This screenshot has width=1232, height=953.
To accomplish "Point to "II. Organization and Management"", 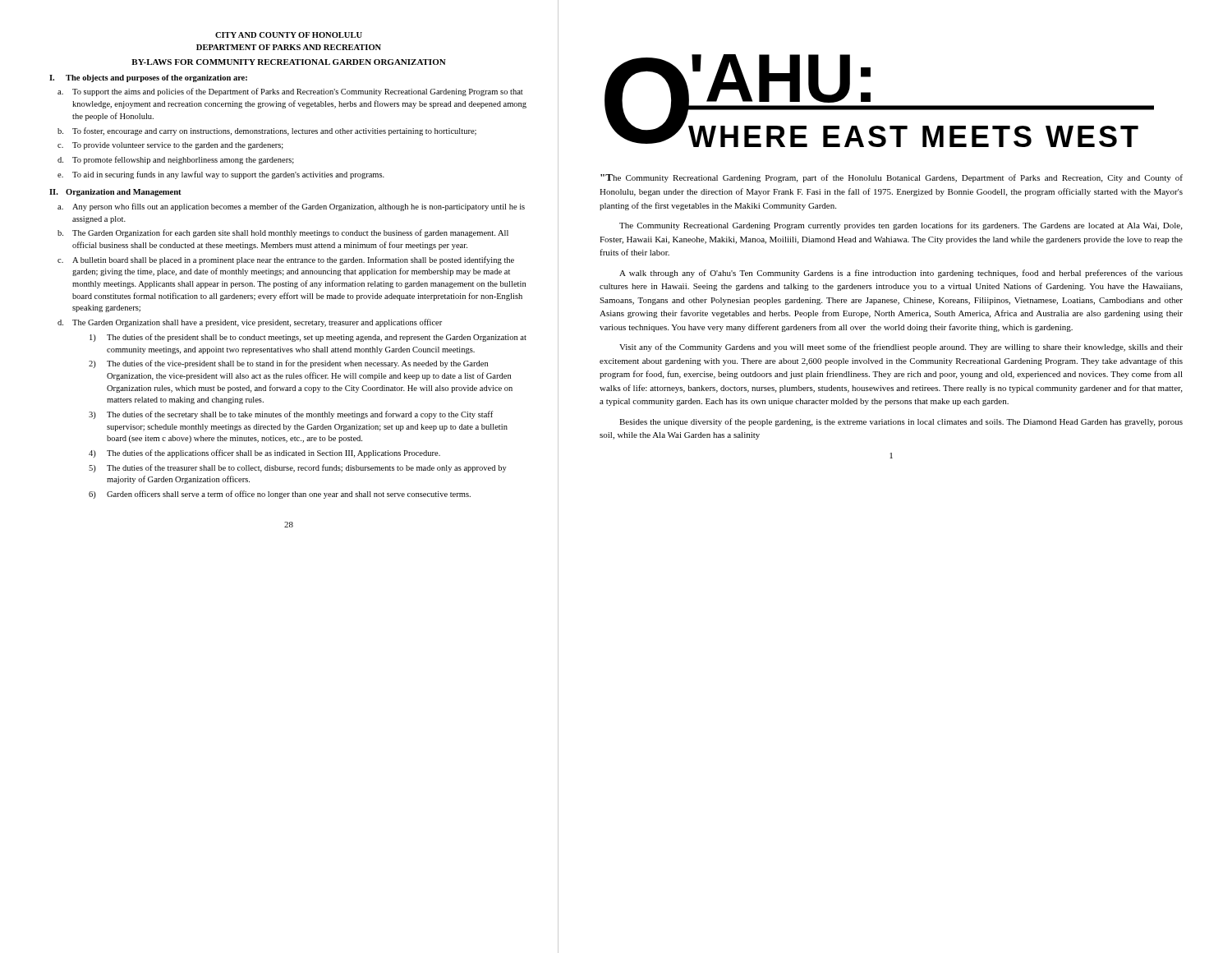I will (115, 193).
